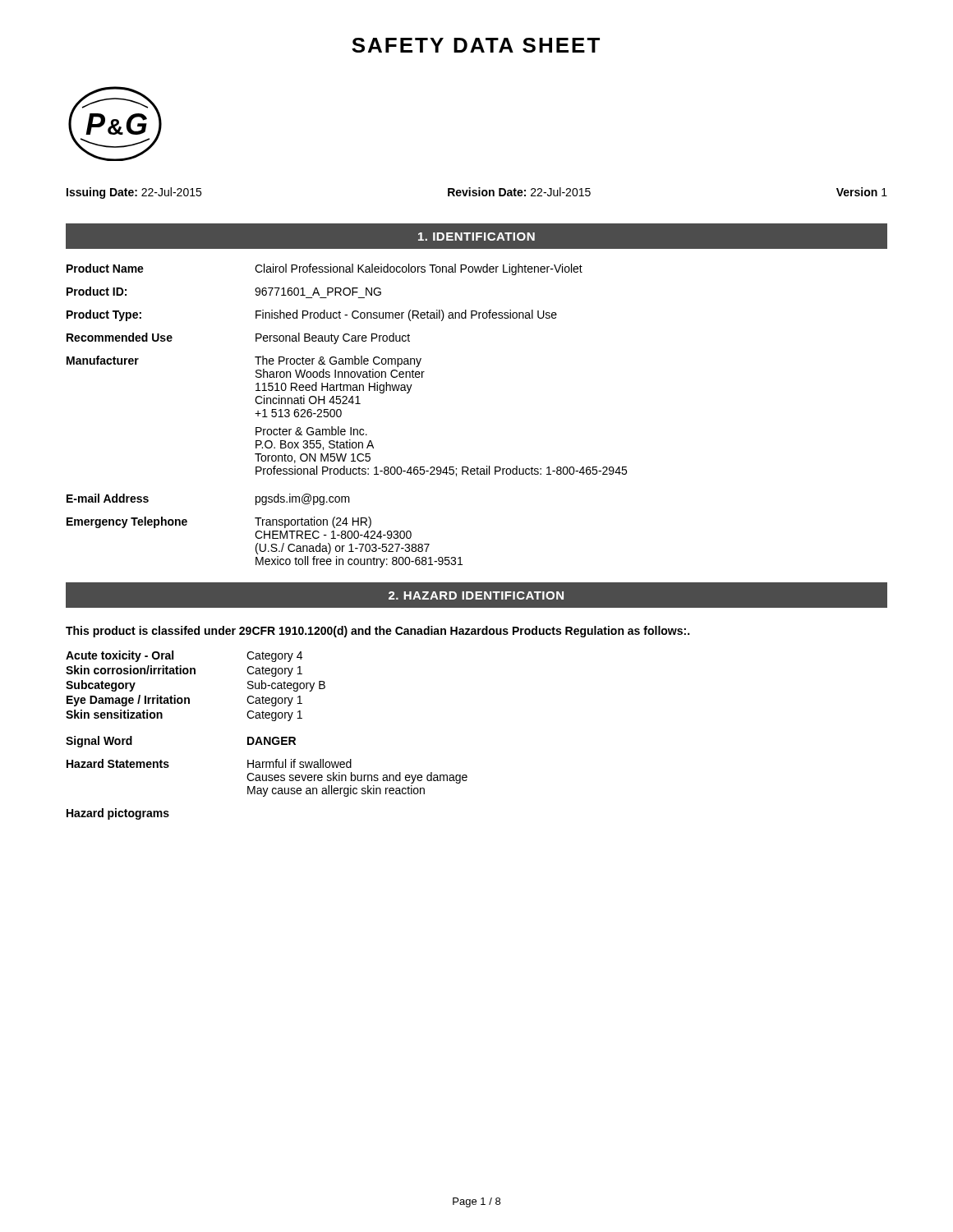Image resolution: width=953 pixels, height=1232 pixels.
Task: Navigate to the block starting "E-mail Address pgsds.im@pg.com"
Action: click(x=107, y=500)
